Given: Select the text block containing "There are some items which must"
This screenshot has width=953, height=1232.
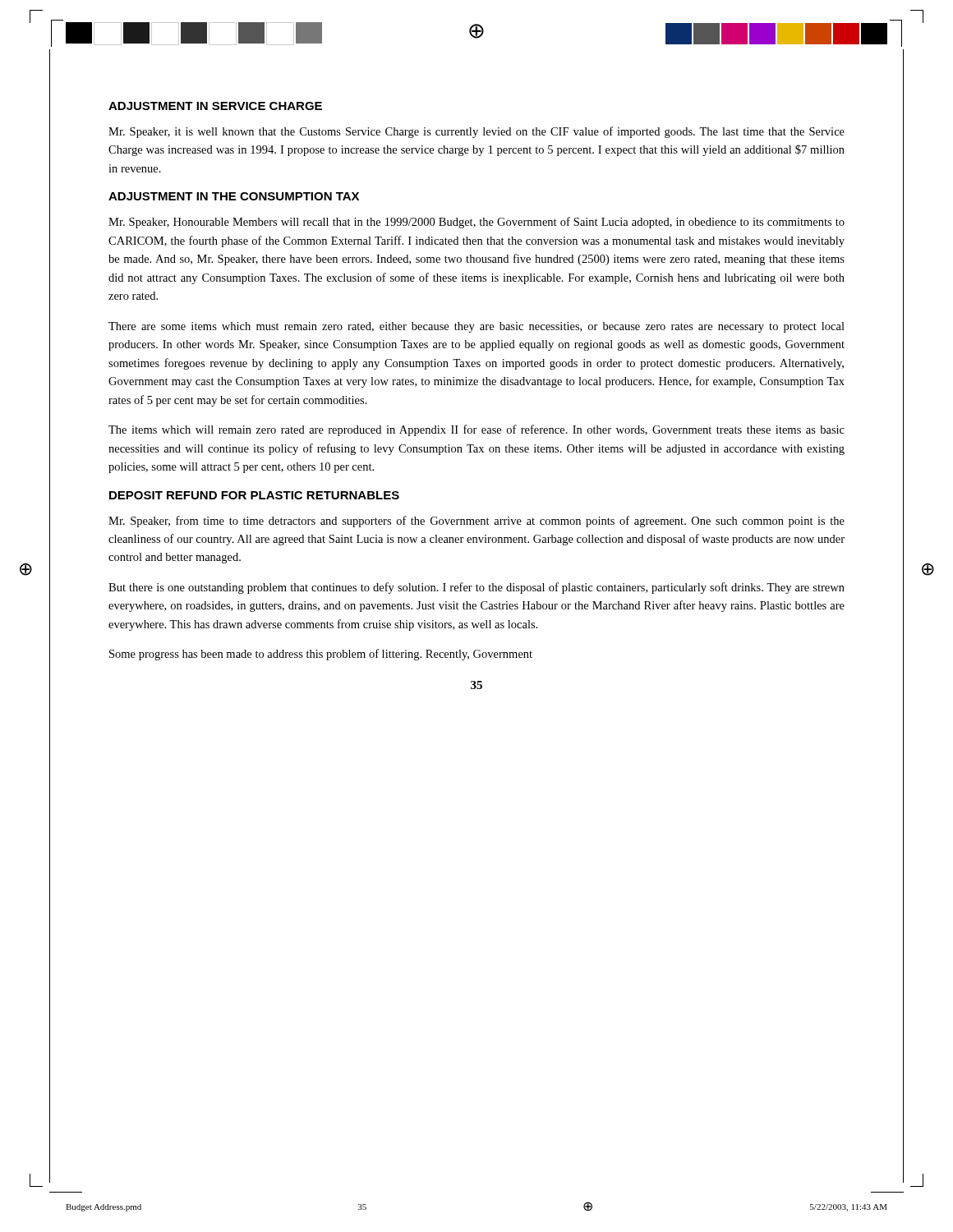Looking at the screenshot, I should click(x=476, y=363).
